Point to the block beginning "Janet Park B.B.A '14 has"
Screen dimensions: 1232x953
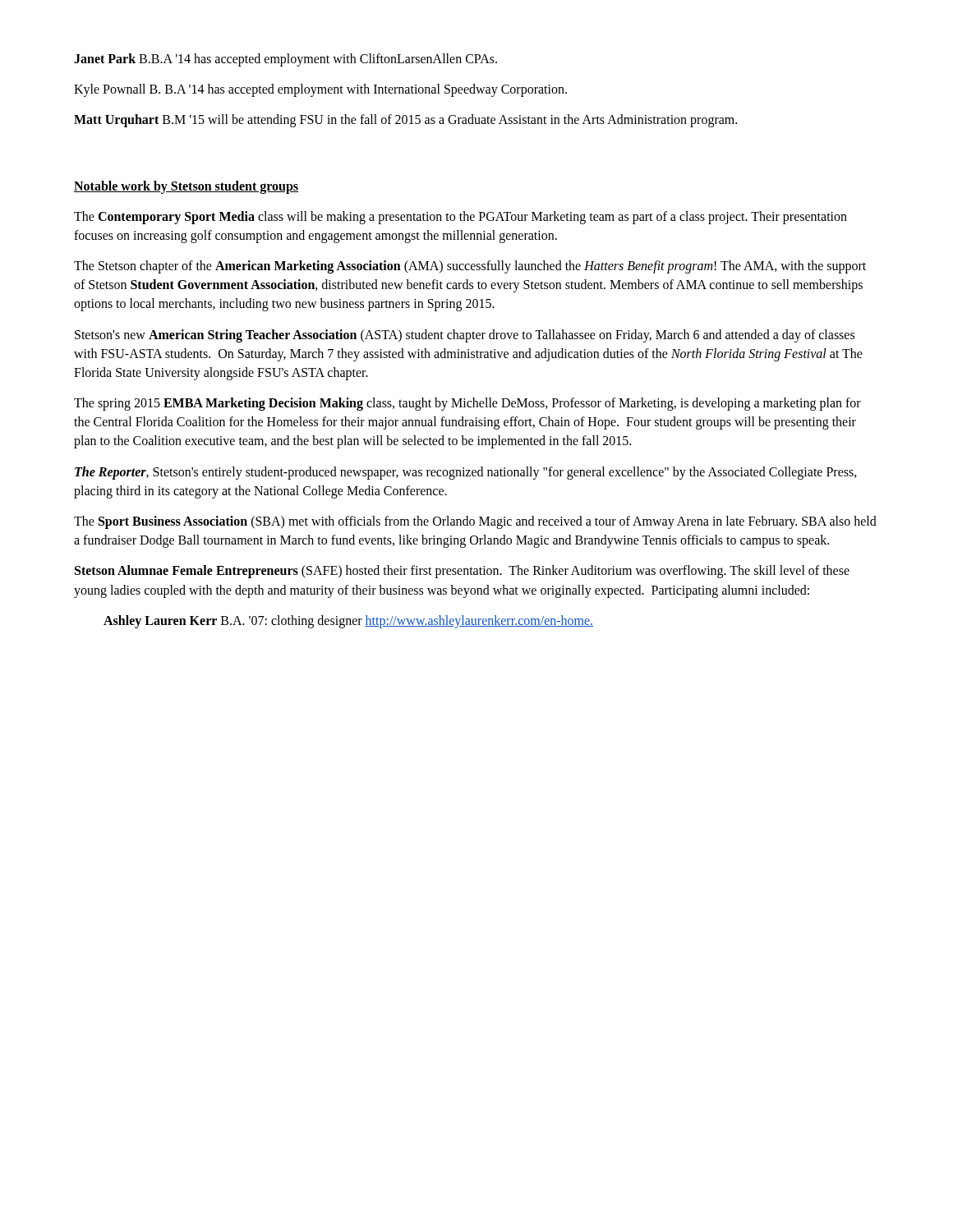tap(476, 59)
